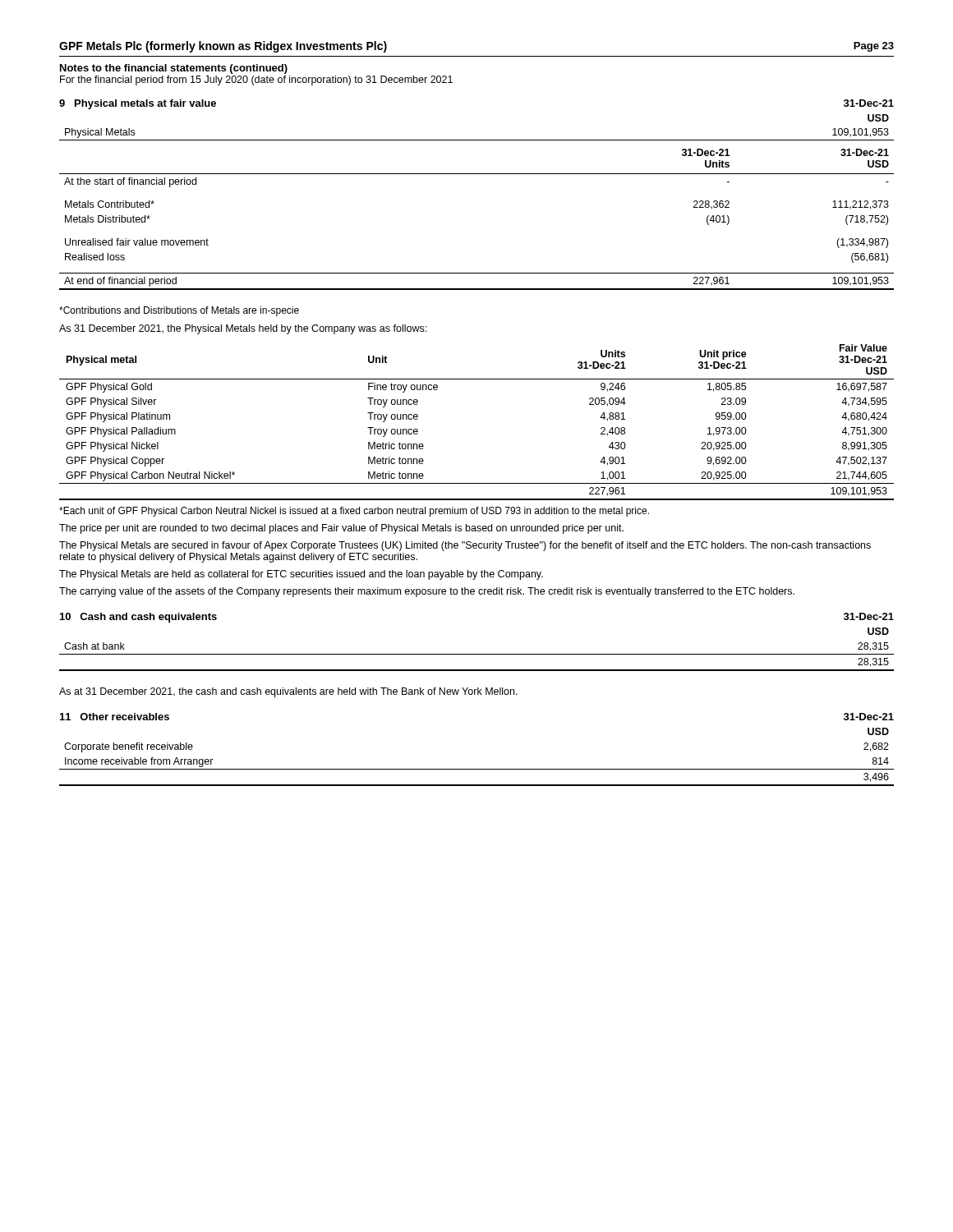Where is the passage that starts "The price per unit"?
The width and height of the screenshot is (953, 1232).
[x=342, y=528]
